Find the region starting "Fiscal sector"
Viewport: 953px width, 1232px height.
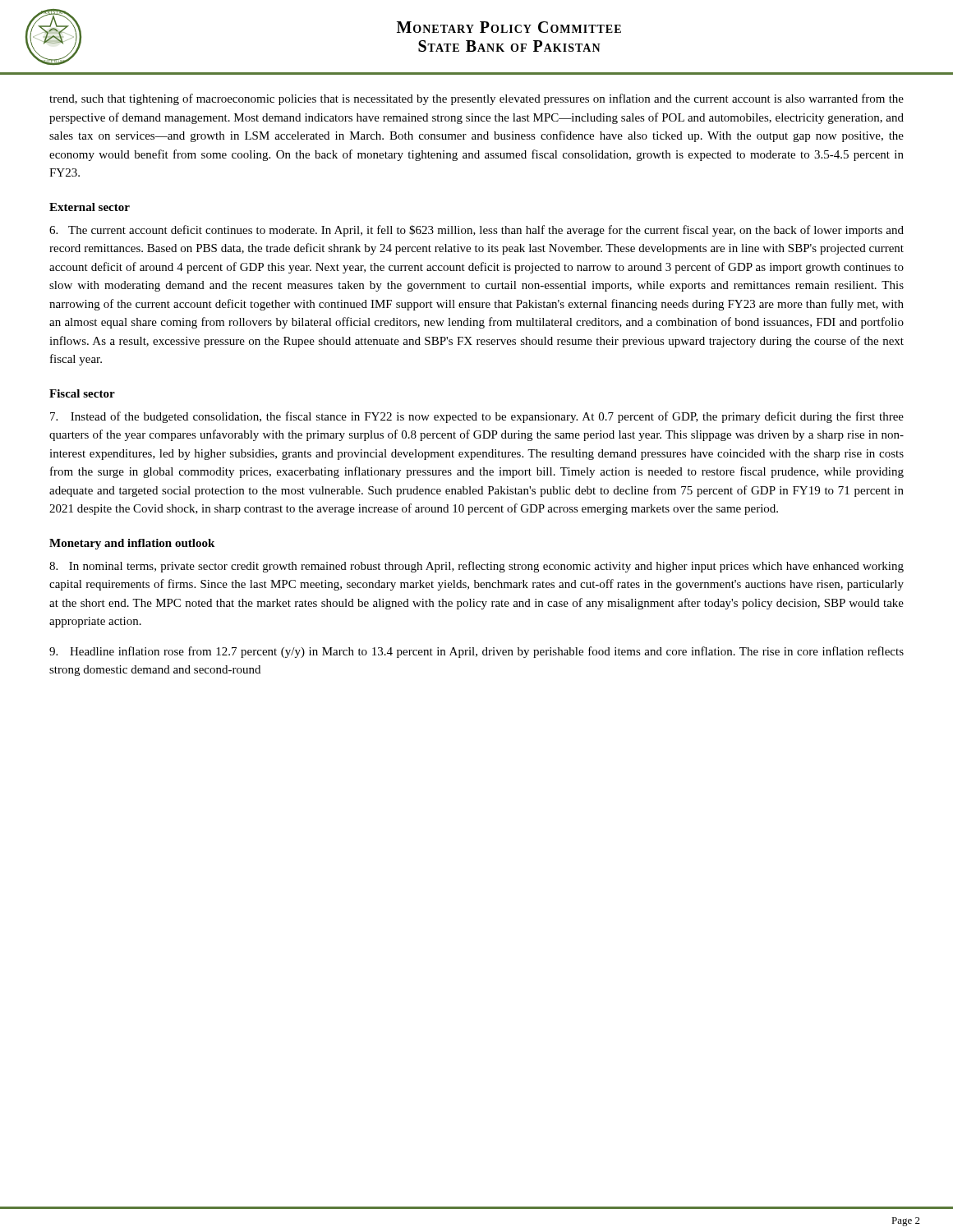(82, 393)
